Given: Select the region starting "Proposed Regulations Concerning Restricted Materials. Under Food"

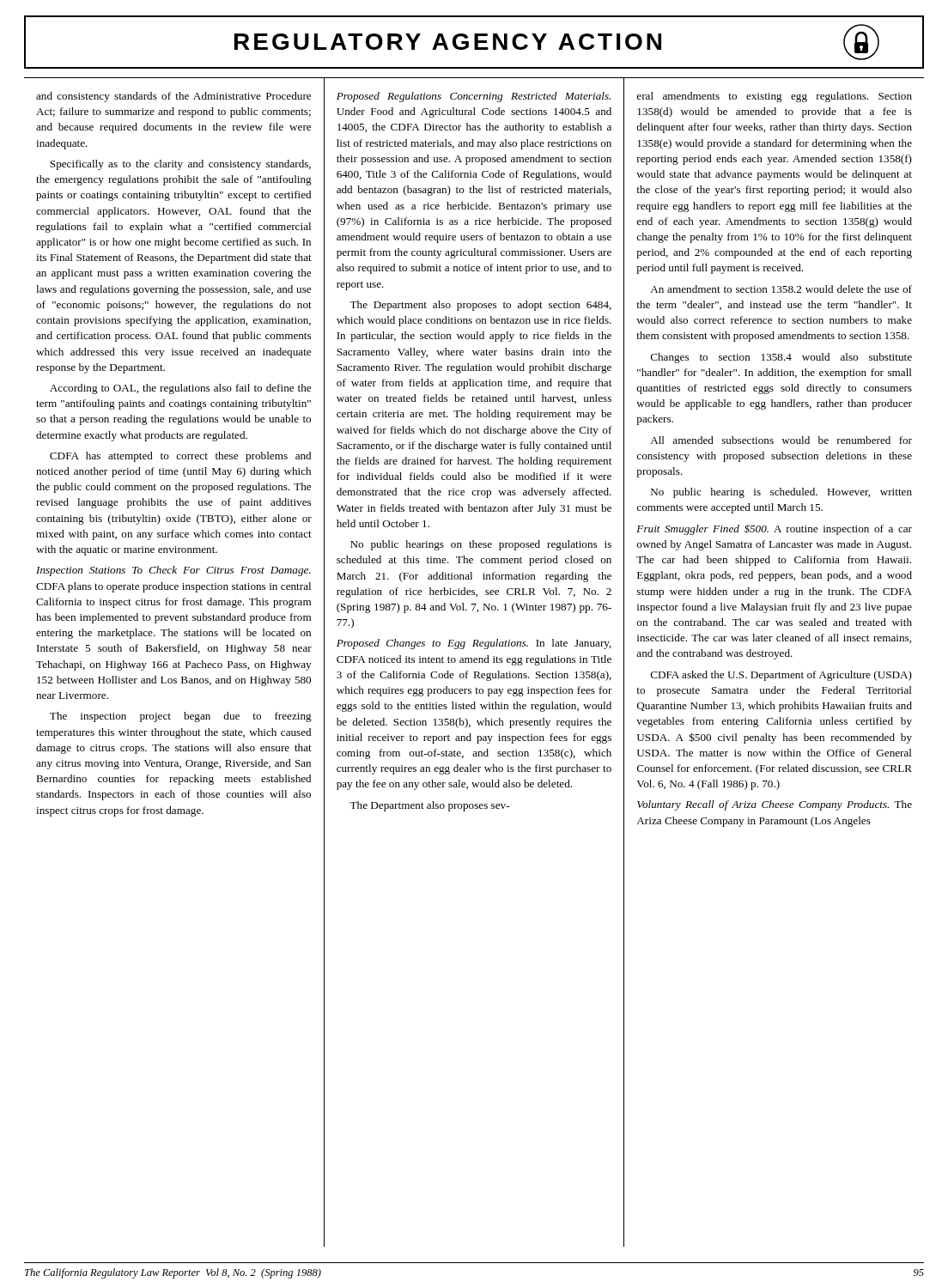Looking at the screenshot, I should click(474, 451).
